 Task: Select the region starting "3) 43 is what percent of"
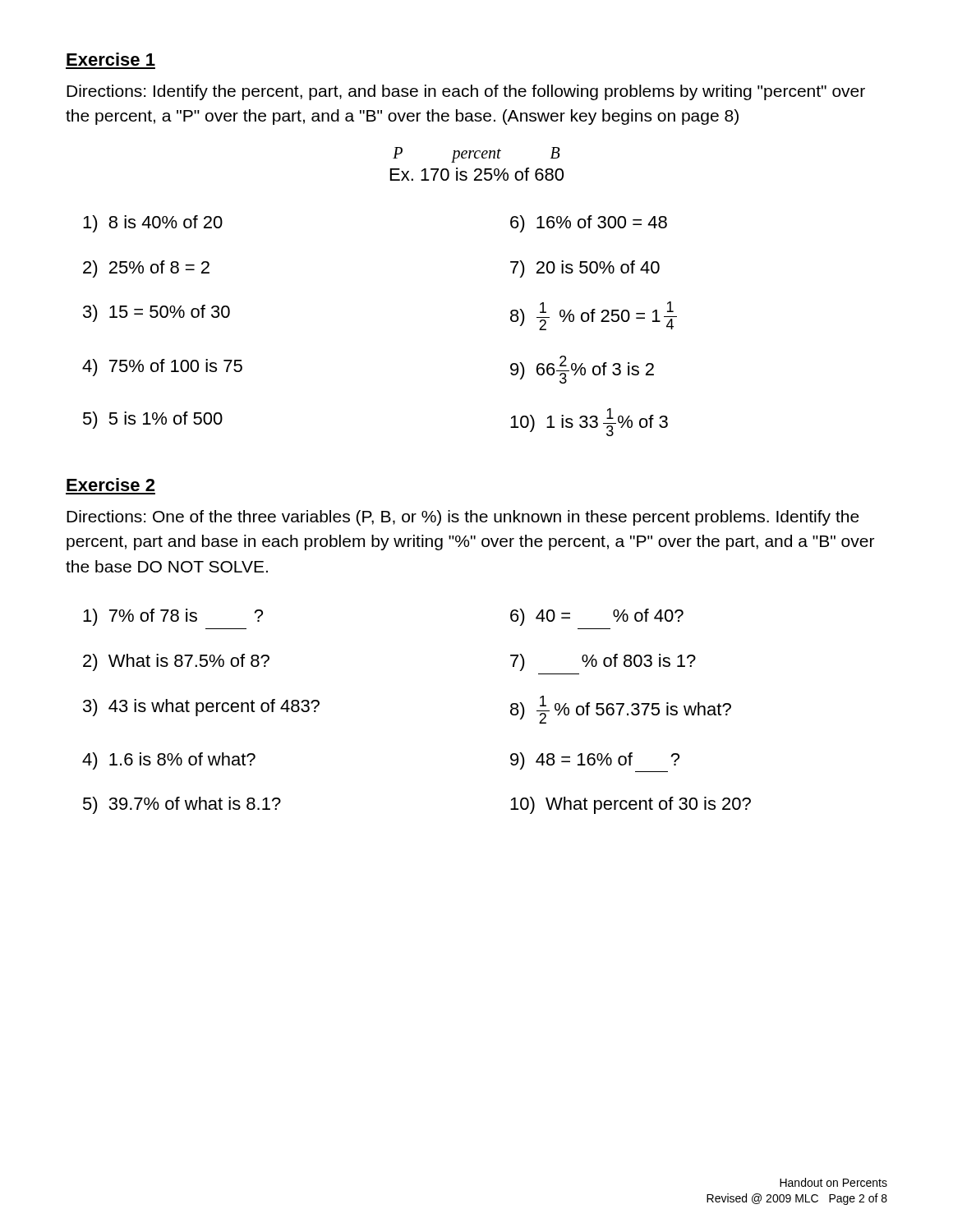tap(201, 706)
